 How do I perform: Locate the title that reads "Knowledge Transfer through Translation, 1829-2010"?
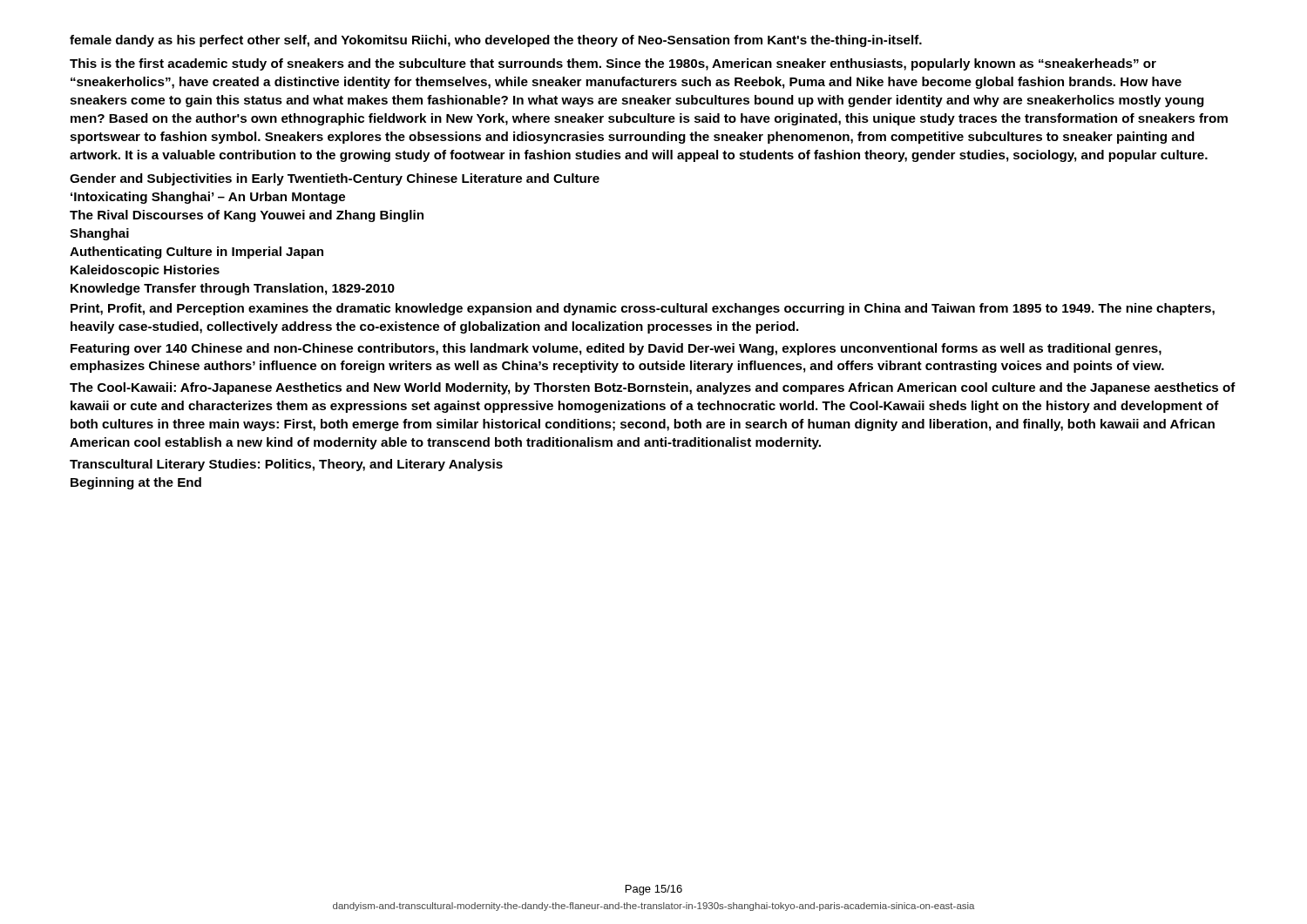232,287
